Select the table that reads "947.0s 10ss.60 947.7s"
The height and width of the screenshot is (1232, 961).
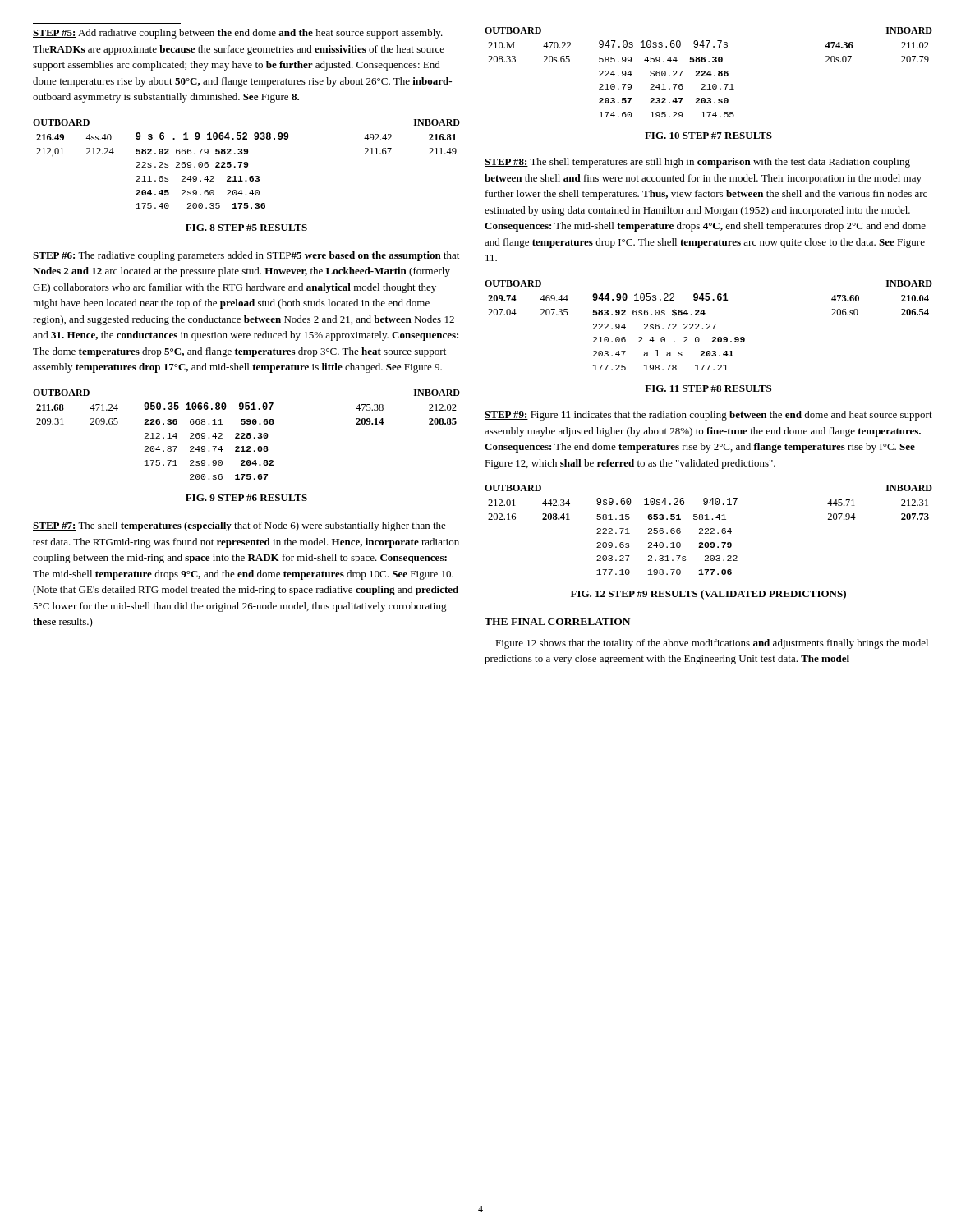click(x=708, y=74)
